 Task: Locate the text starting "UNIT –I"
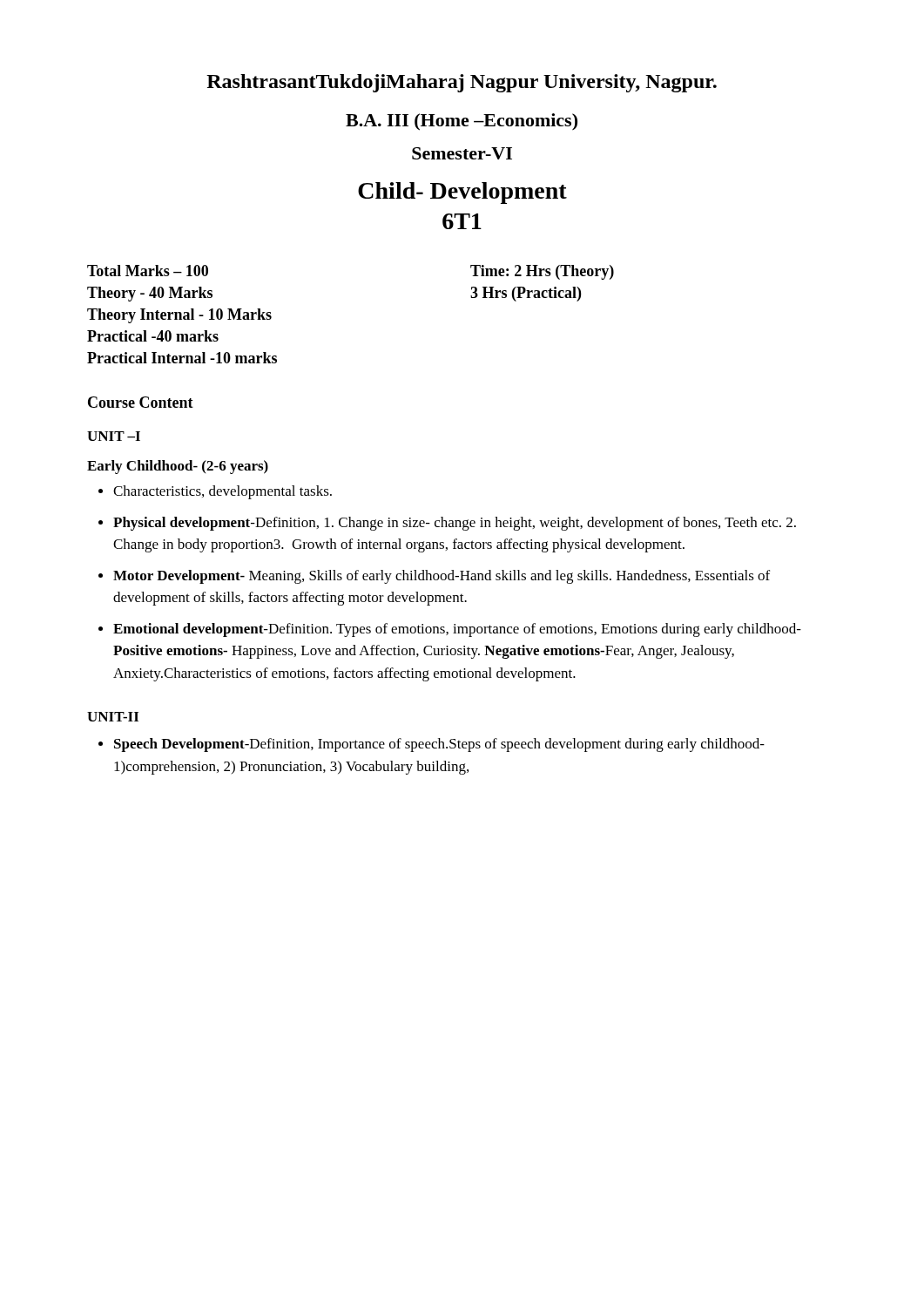pyautogui.click(x=114, y=436)
